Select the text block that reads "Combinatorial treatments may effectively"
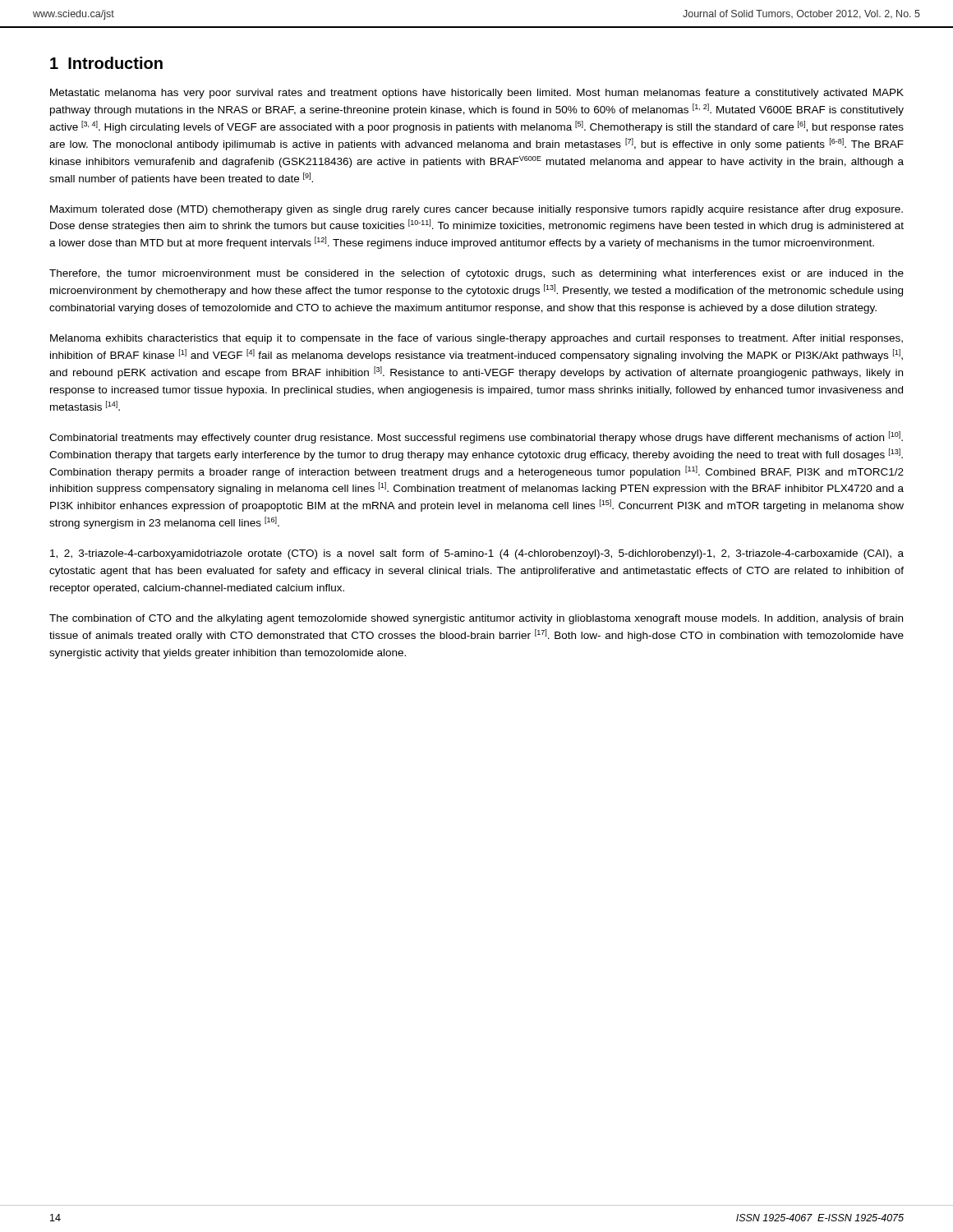 tap(476, 479)
